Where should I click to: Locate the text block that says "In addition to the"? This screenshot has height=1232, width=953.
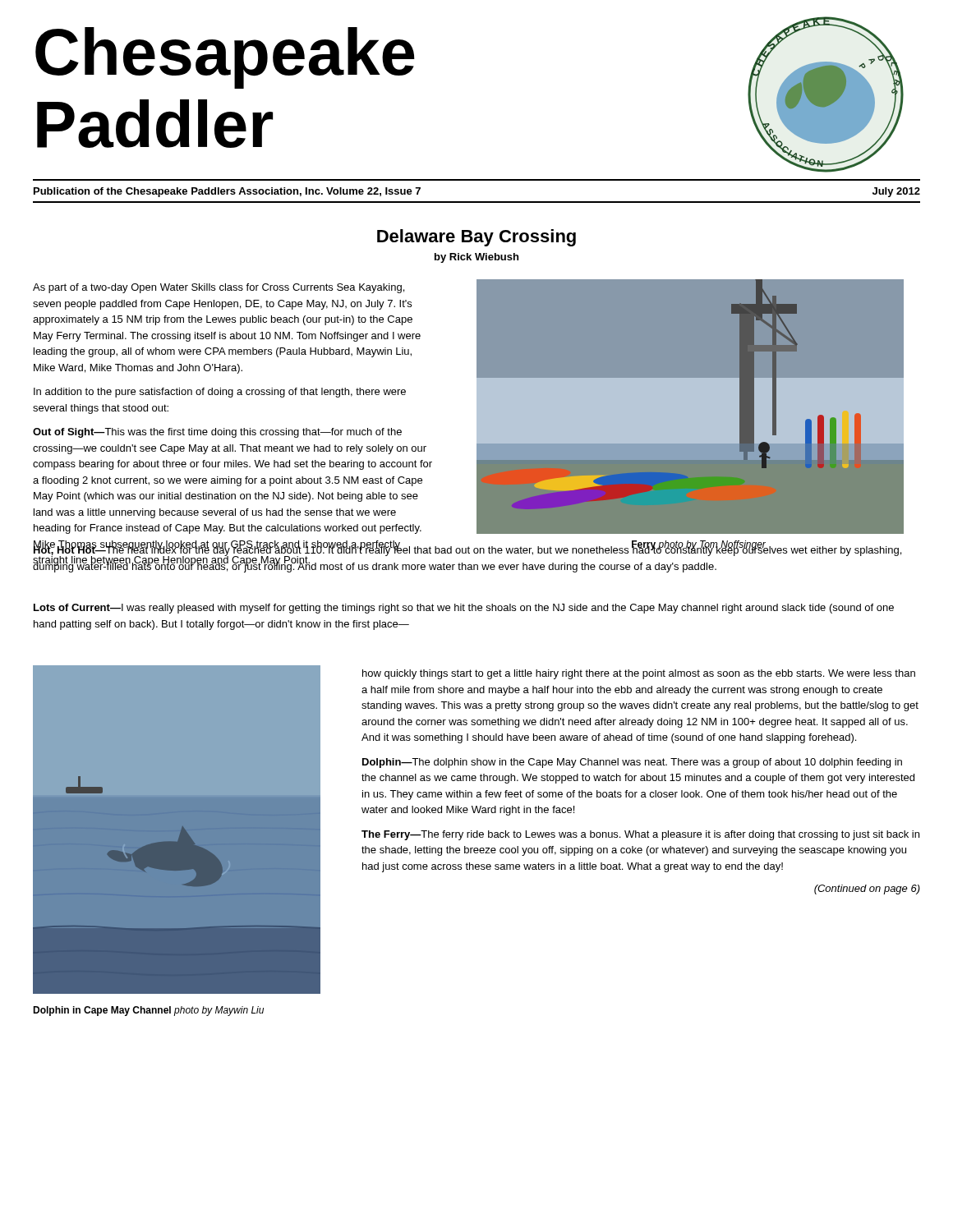(220, 399)
